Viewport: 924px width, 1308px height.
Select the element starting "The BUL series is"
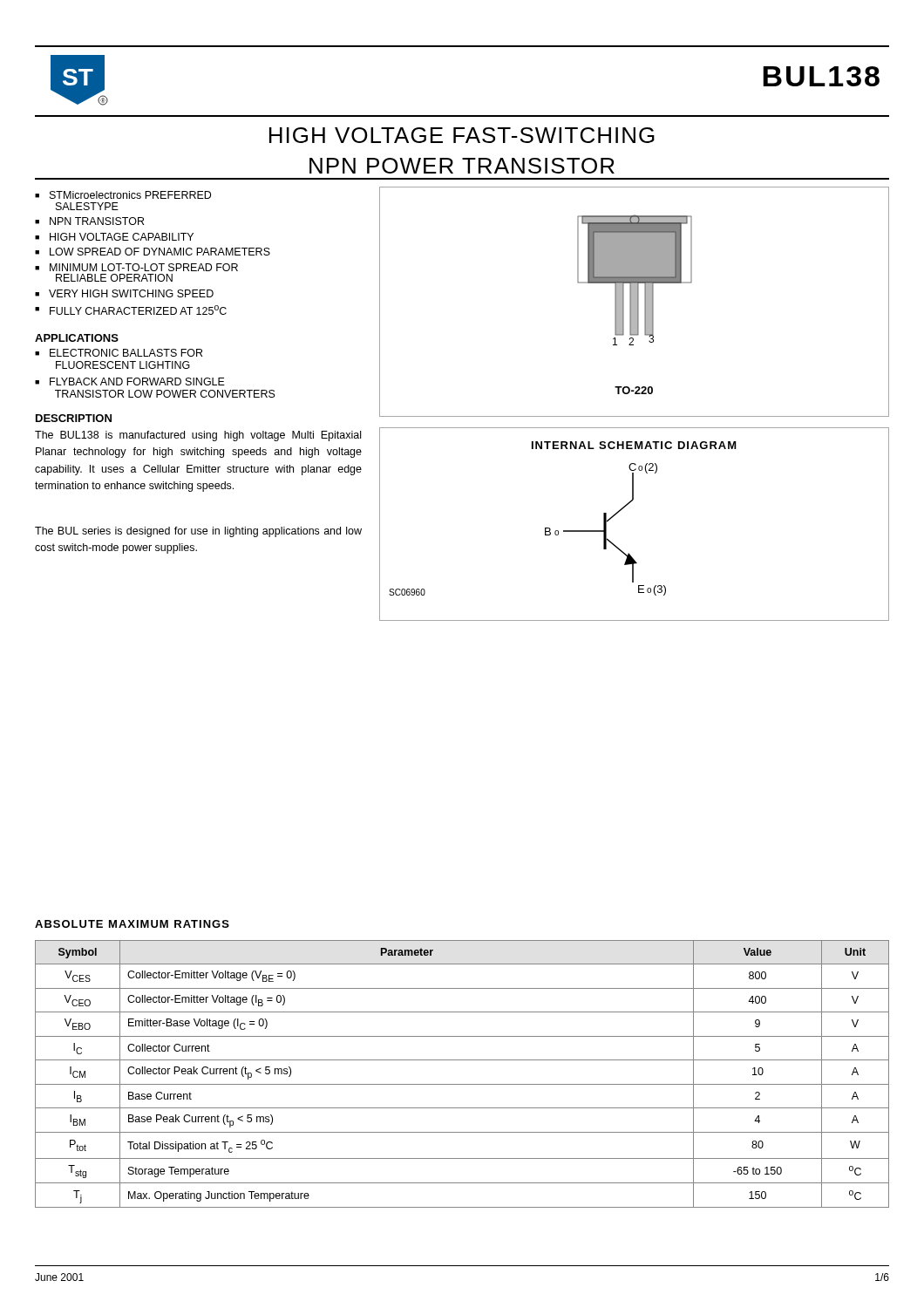click(198, 539)
